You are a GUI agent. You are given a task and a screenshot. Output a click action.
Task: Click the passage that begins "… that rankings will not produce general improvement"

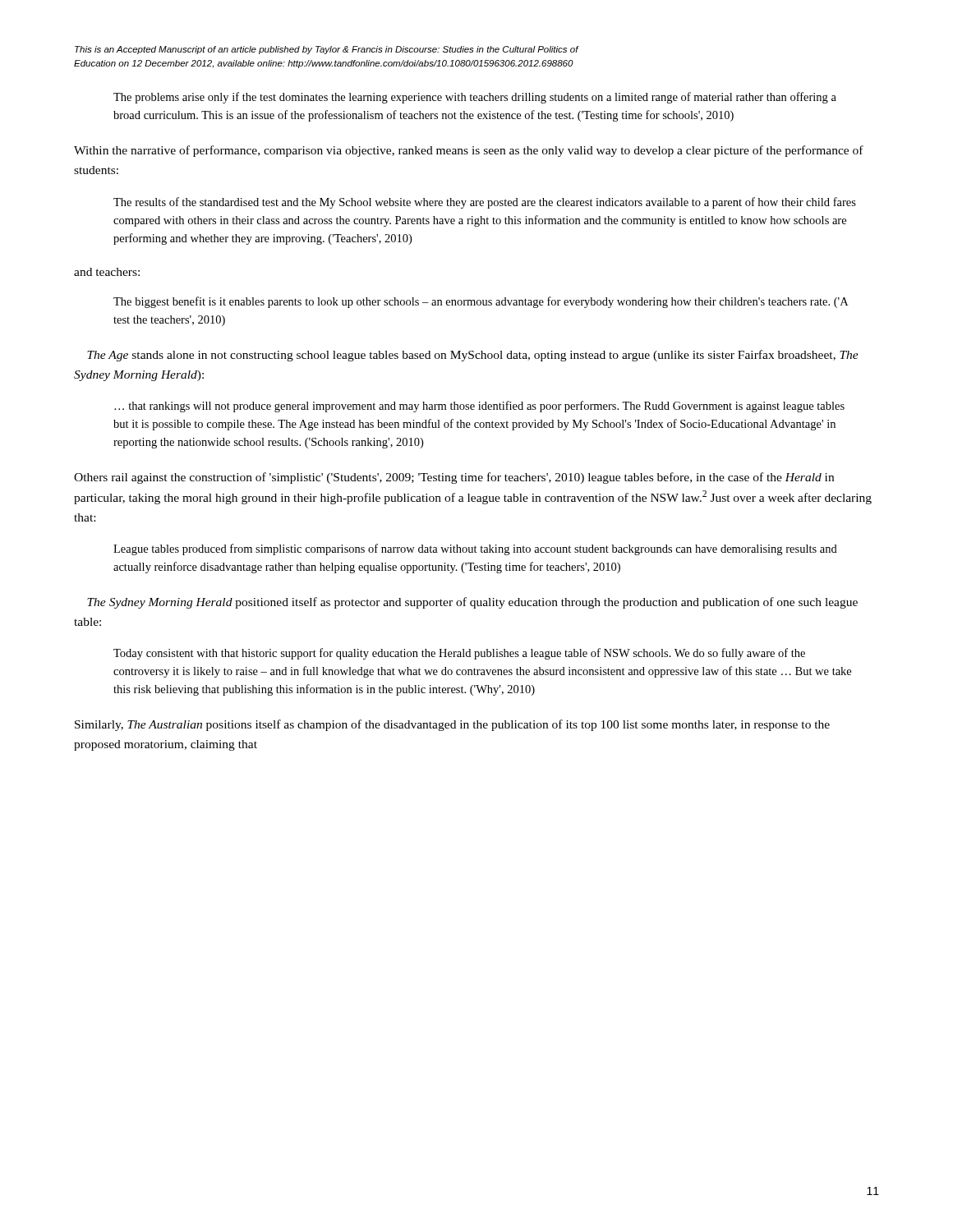479,424
